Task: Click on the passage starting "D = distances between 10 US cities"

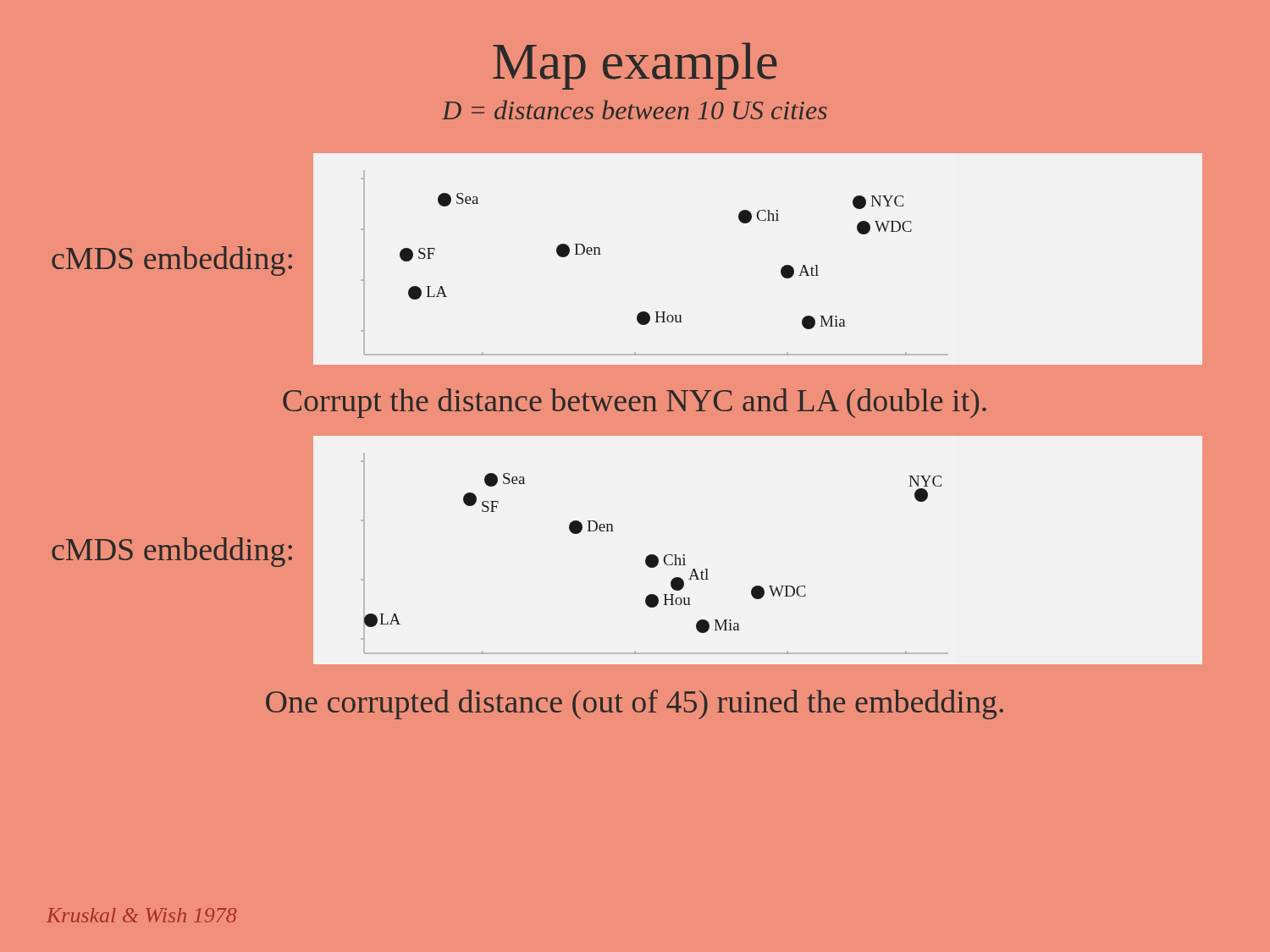Action: (x=635, y=110)
